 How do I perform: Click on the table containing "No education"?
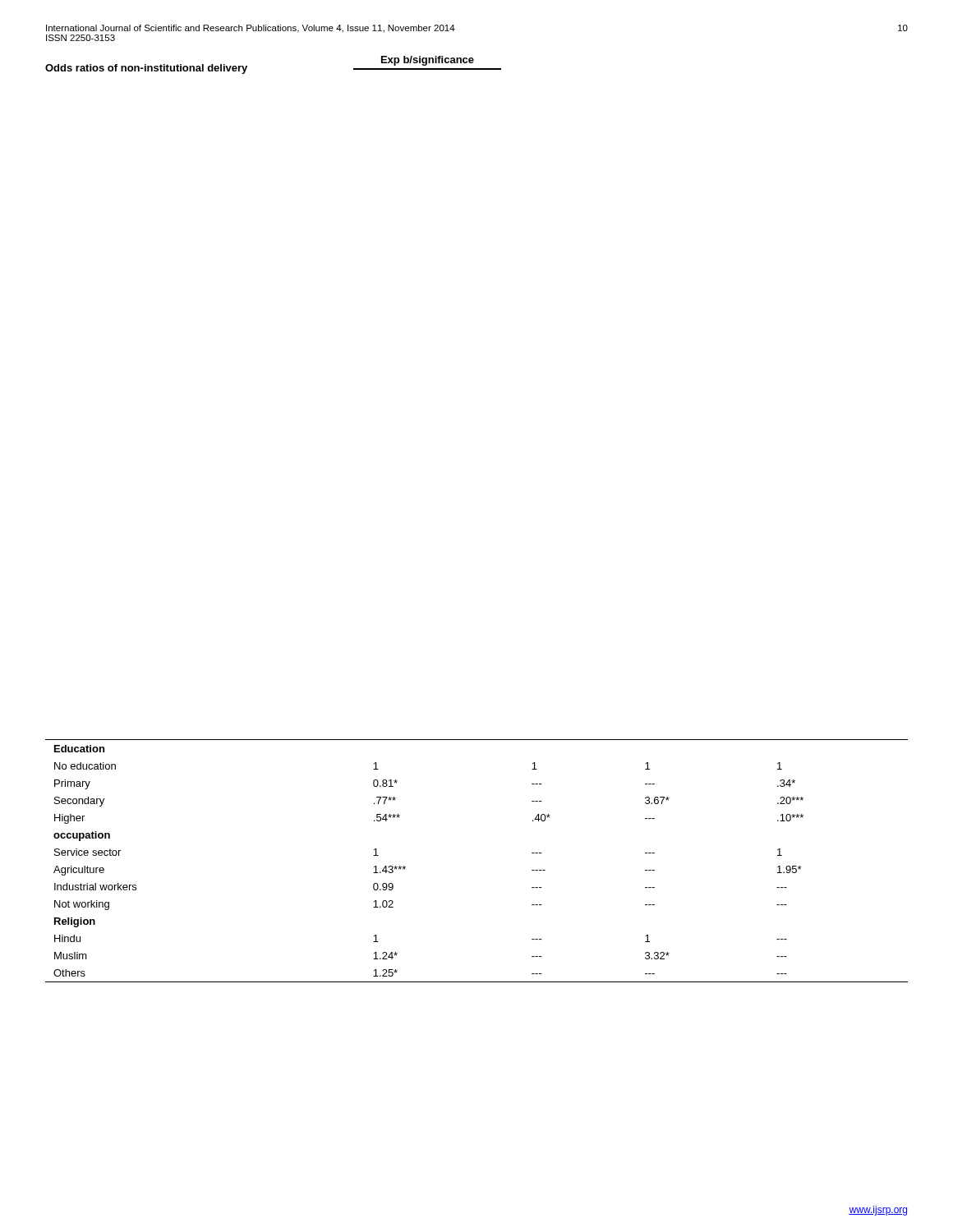(x=476, y=861)
